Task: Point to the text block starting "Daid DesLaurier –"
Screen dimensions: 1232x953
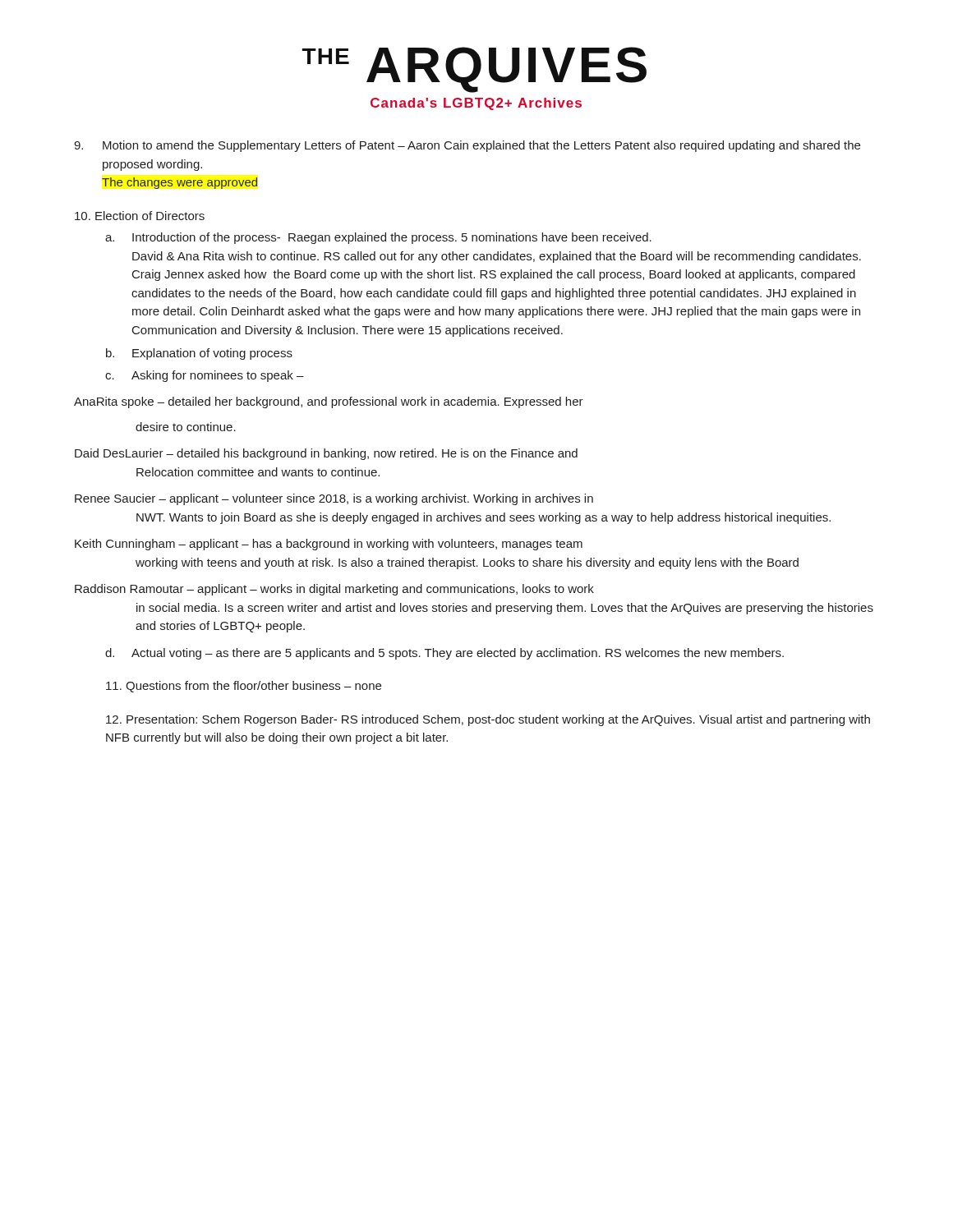Action: (326, 454)
